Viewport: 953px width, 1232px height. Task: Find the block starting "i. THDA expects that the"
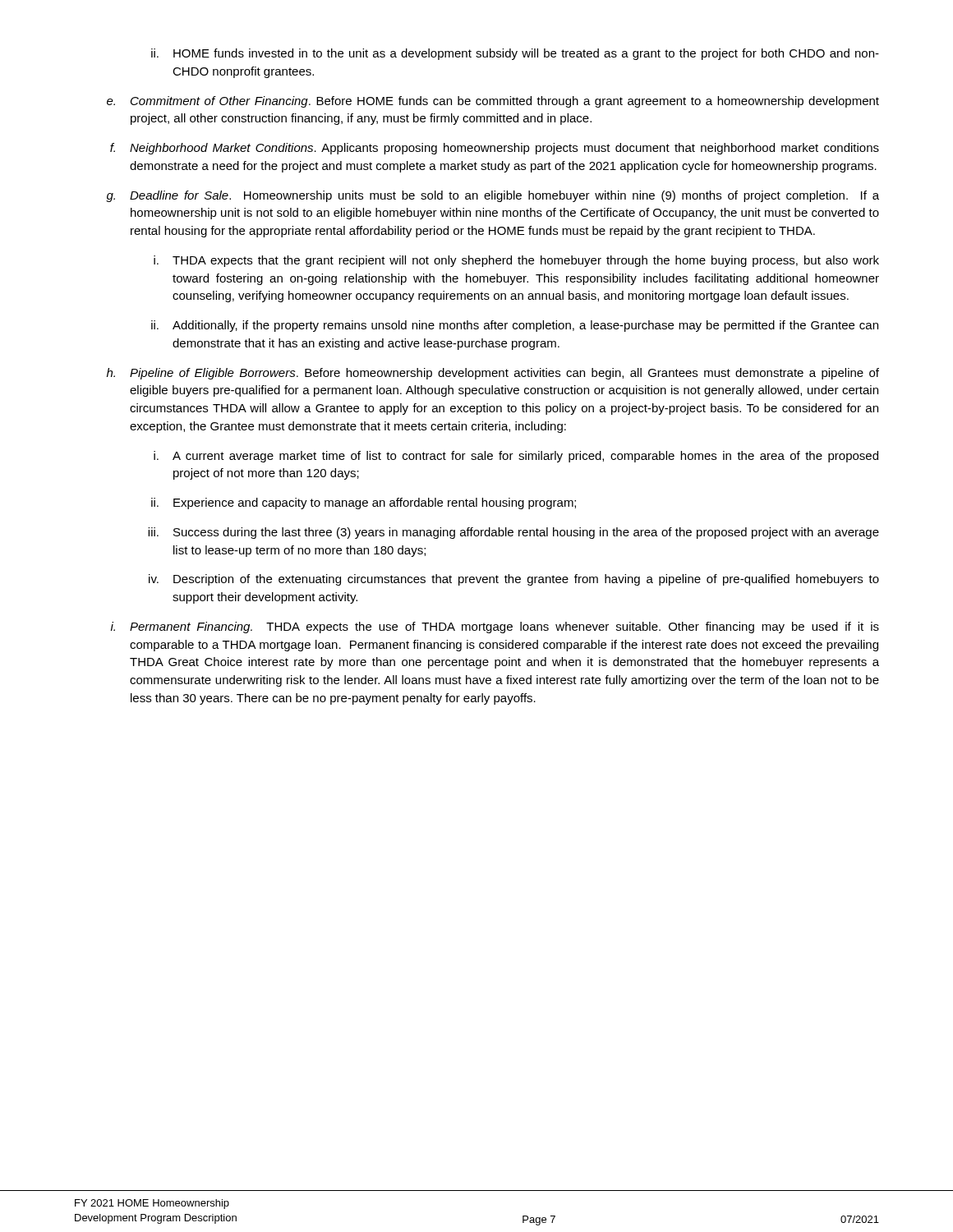tap(498, 278)
